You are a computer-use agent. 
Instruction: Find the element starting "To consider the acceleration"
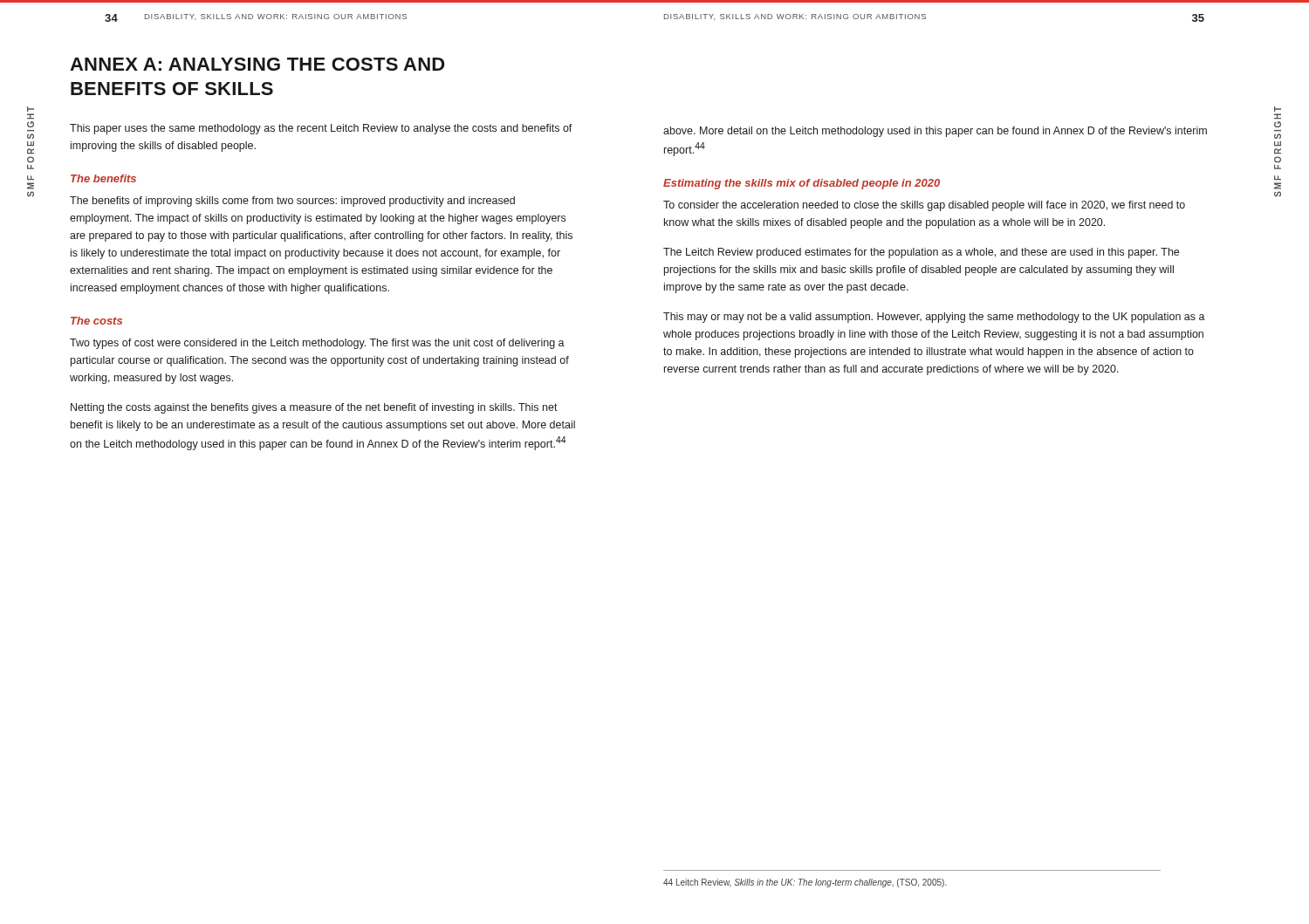(x=924, y=214)
